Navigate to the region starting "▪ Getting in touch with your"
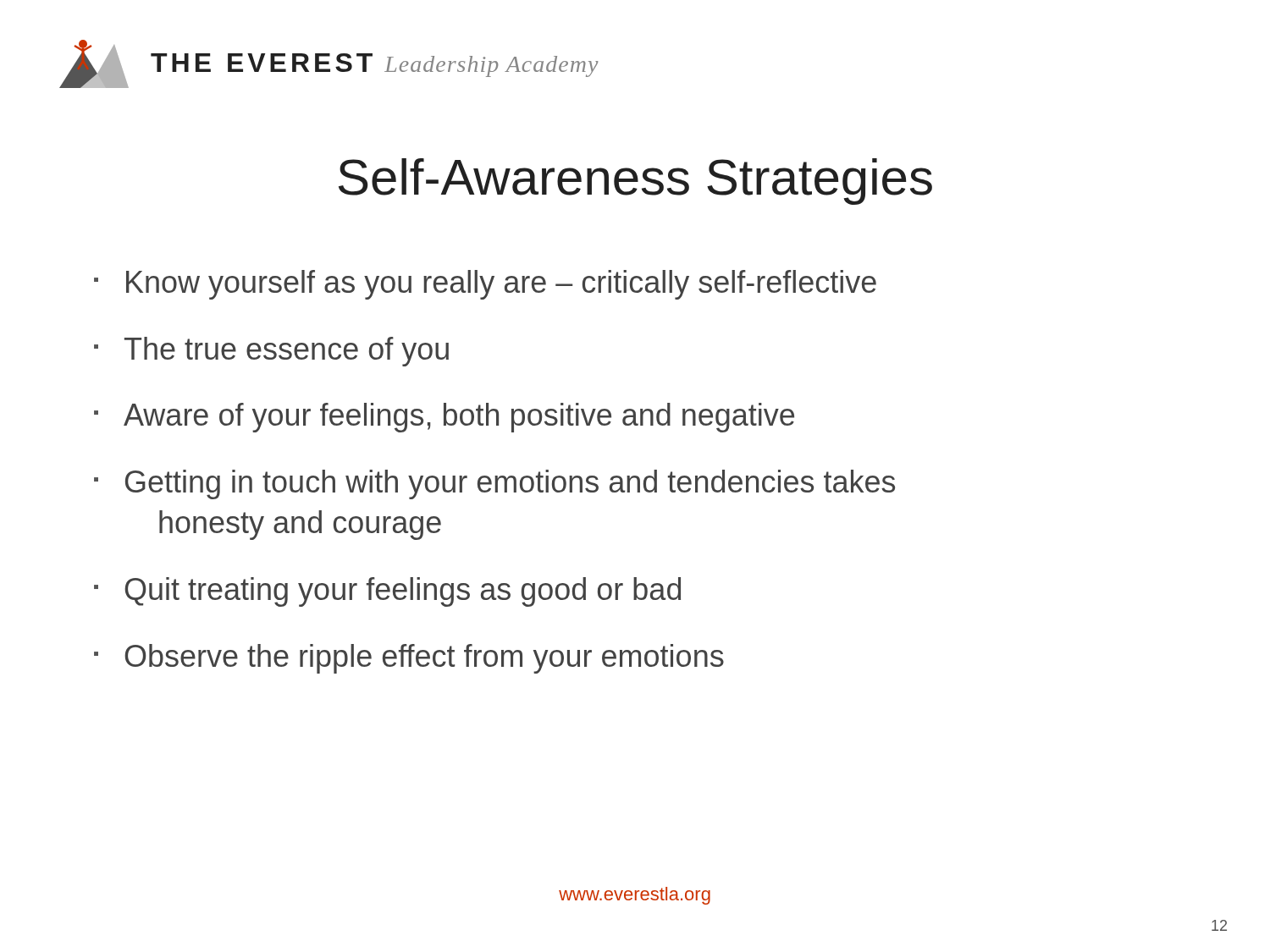The width and height of the screenshot is (1270, 952). (648, 503)
